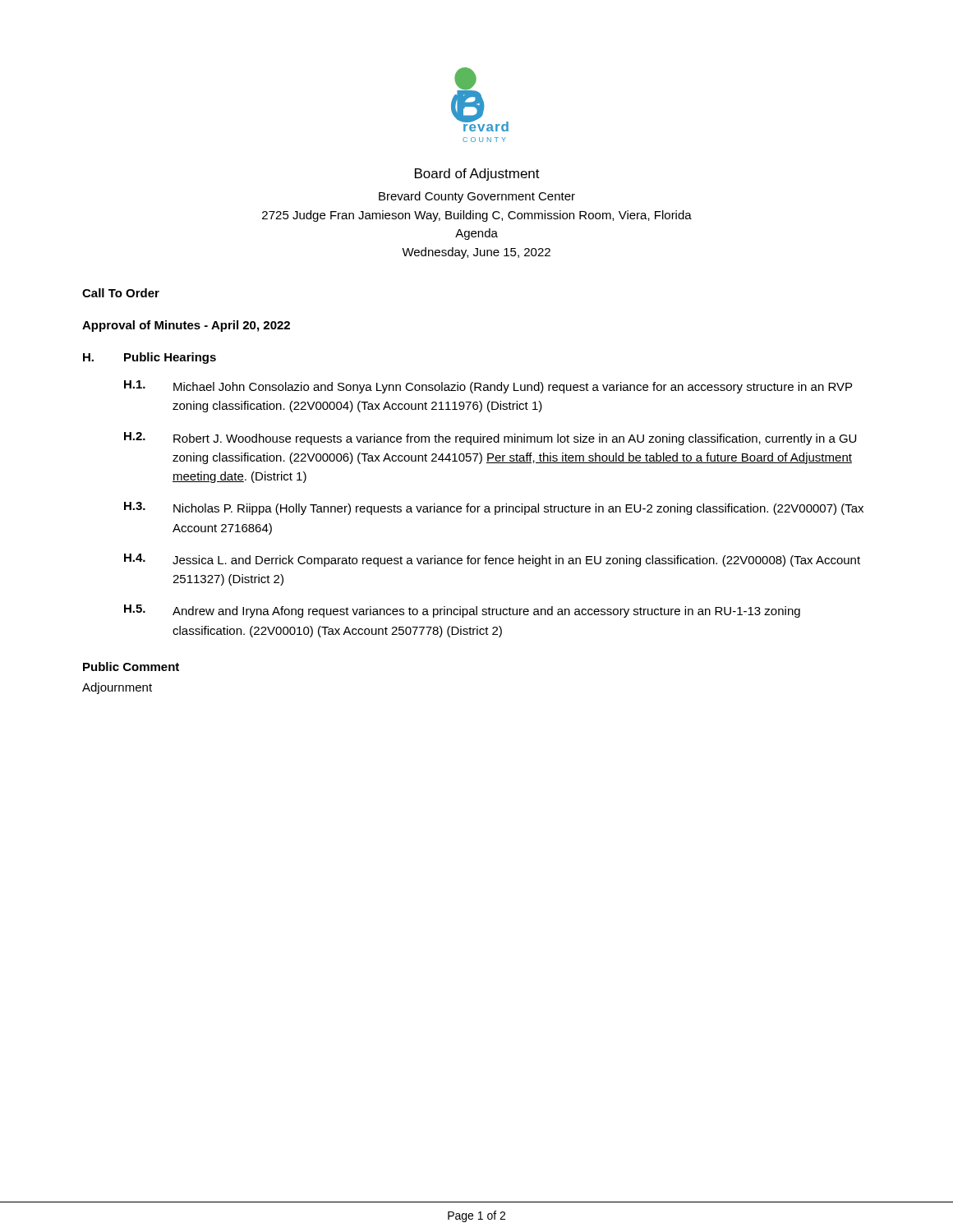Viewport: 953px width, 1232px height.
Task: Select the section header containing "H. Public Hearings"
Action: tap(149, 357)
